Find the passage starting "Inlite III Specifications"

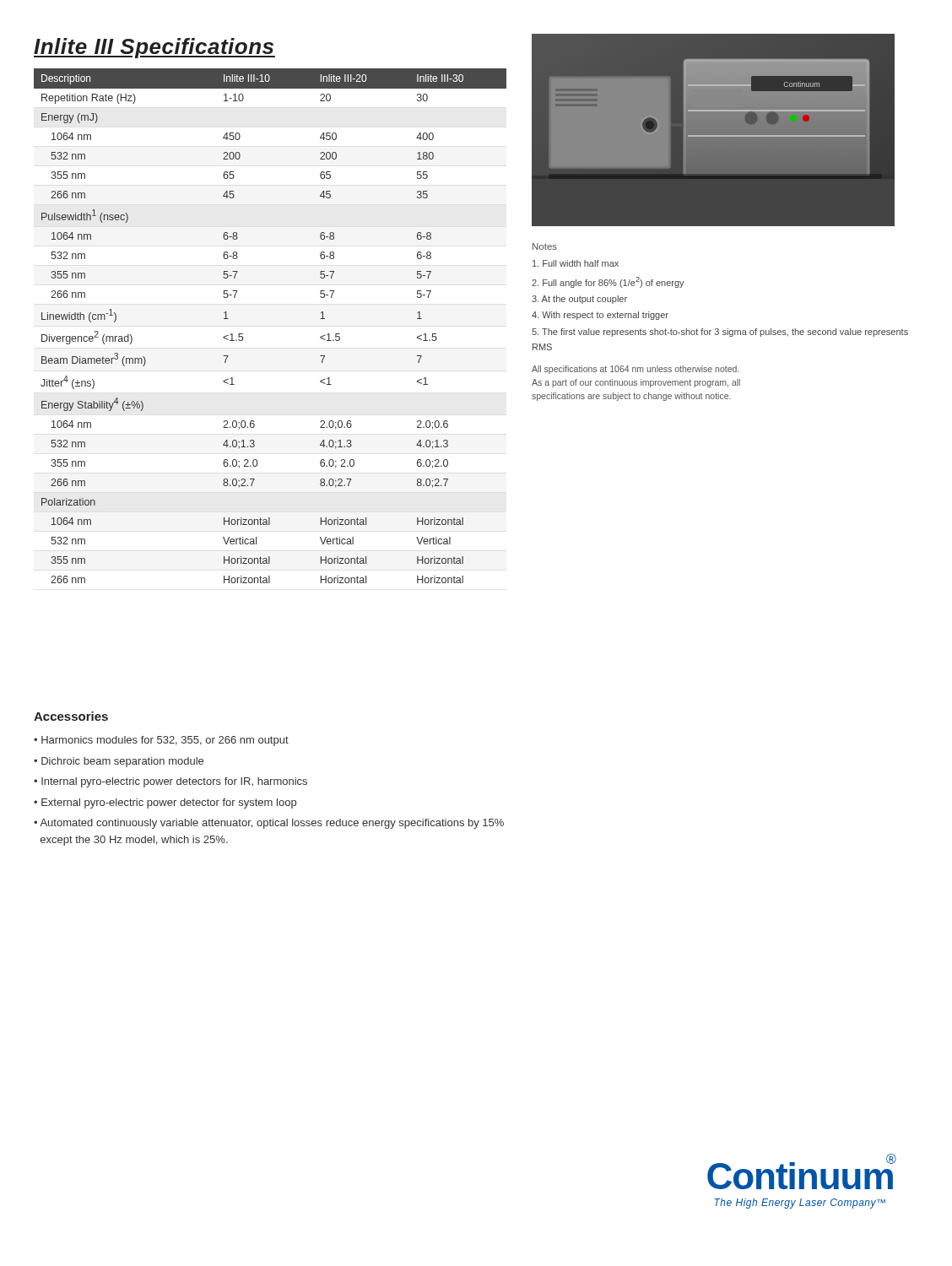[154, 46]
